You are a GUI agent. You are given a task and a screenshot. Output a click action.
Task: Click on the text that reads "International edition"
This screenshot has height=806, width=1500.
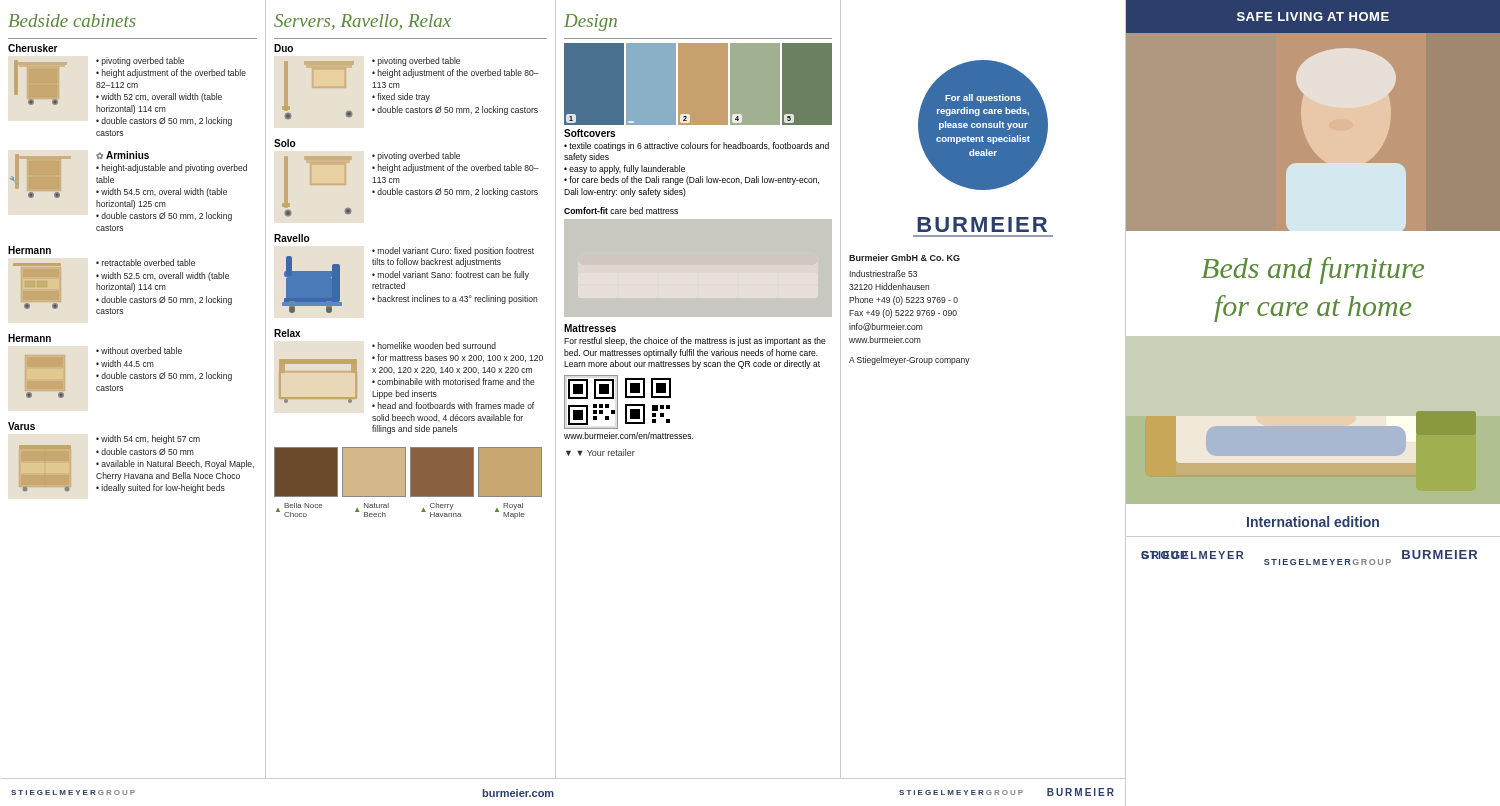pos(1313,522)
